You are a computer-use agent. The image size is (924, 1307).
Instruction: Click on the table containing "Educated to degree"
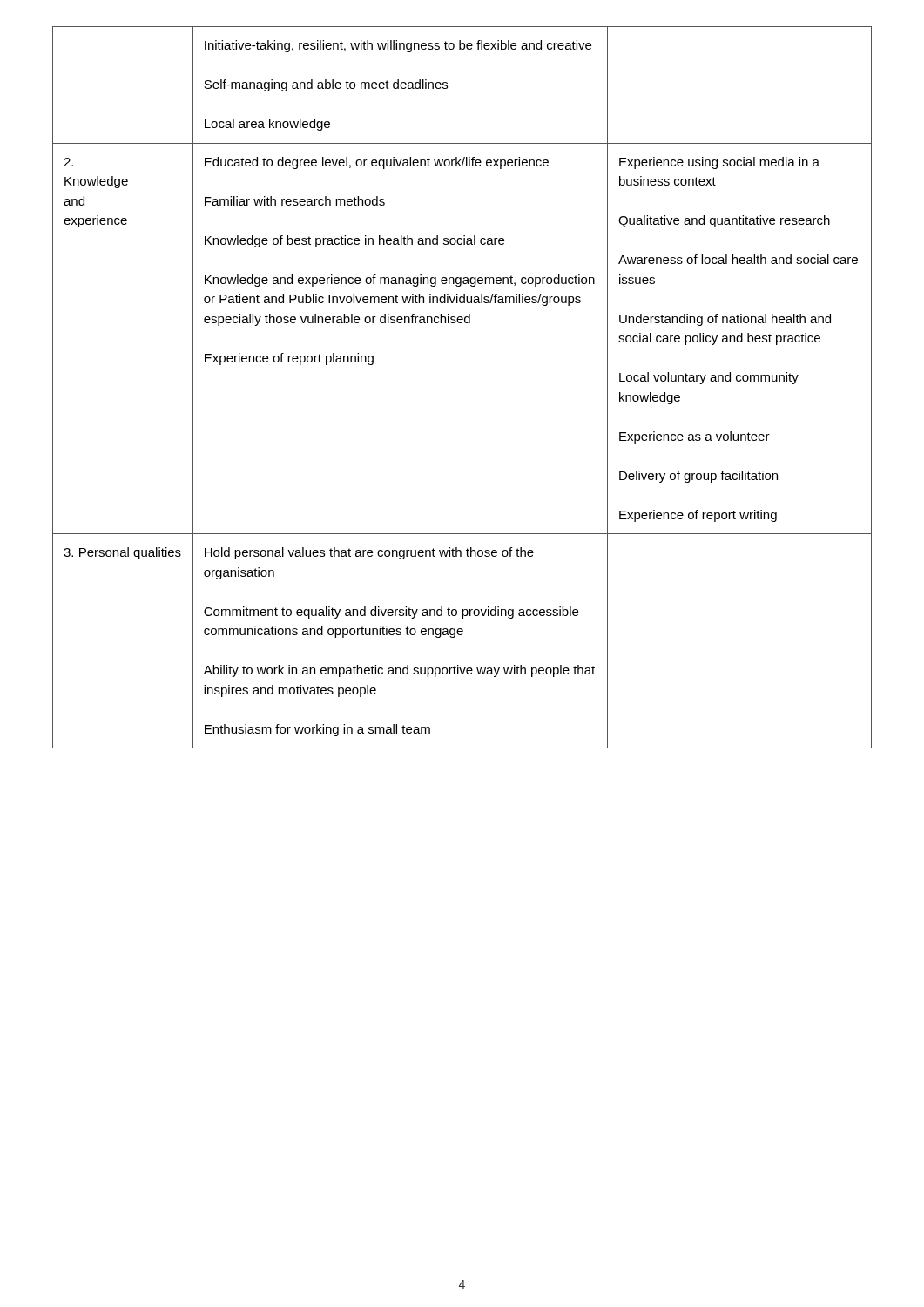(462, 387)
